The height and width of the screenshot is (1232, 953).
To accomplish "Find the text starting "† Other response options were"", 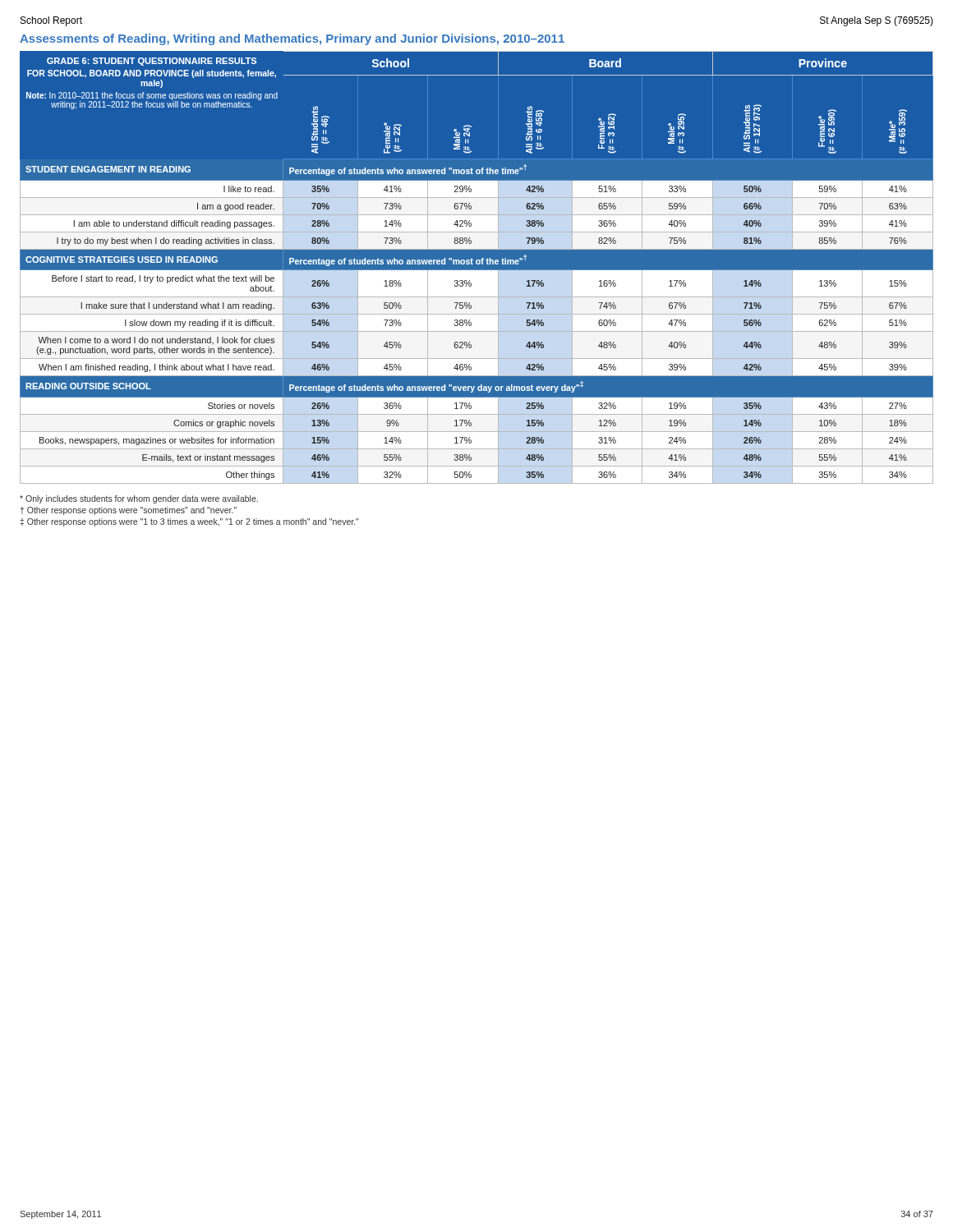I will pyautogui.click(x=128, y=510).
